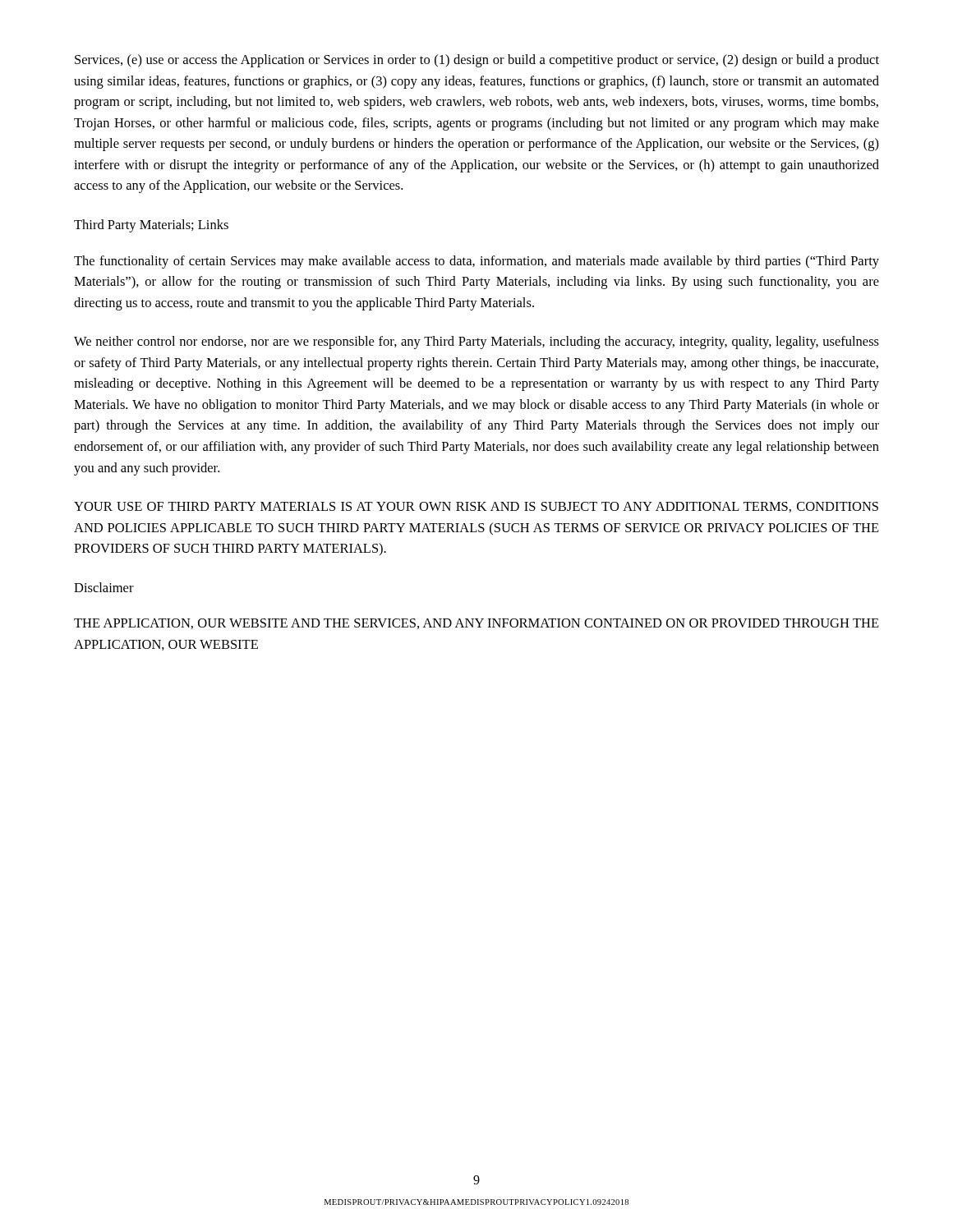Screen dimensions: 1232x953
Task: Locate the block of text that opens with "THE APPLICATION, OUR WEBSITE AND THE SERVICES, AND"
Action: point(476,634)
